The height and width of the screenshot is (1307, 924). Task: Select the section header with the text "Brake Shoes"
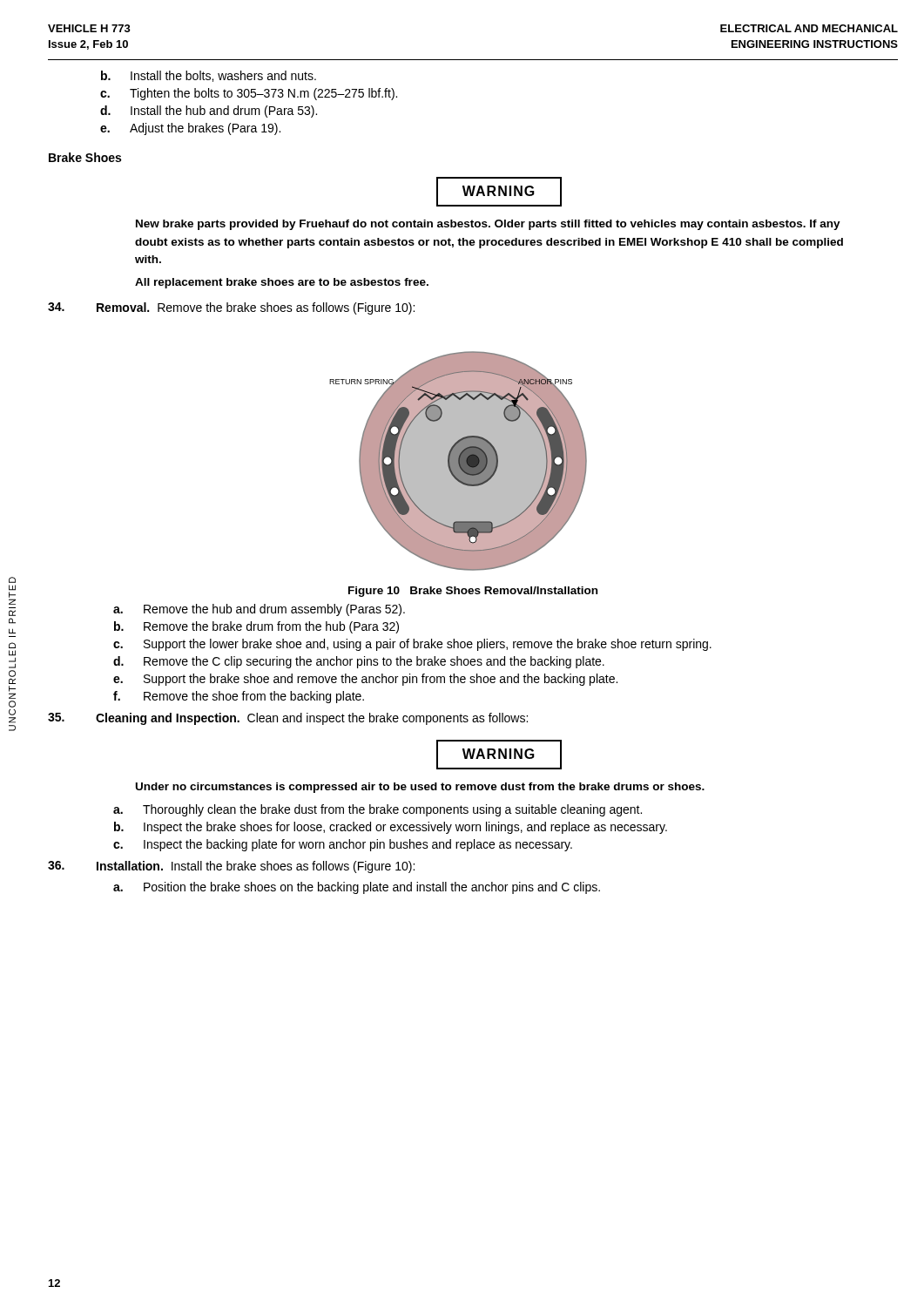tap(85, 158)
